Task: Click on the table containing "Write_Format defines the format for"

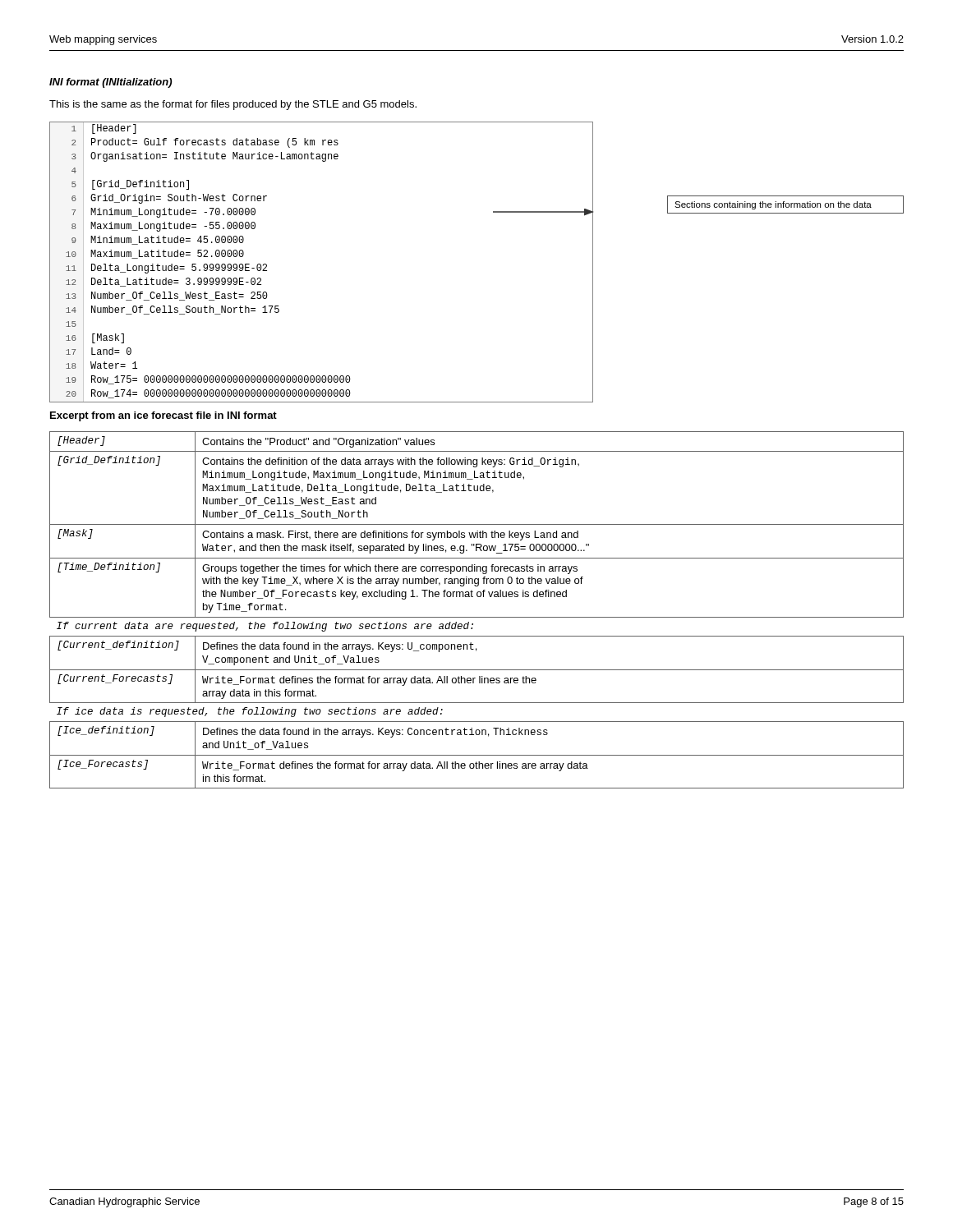Action: [x=476, y=610]
